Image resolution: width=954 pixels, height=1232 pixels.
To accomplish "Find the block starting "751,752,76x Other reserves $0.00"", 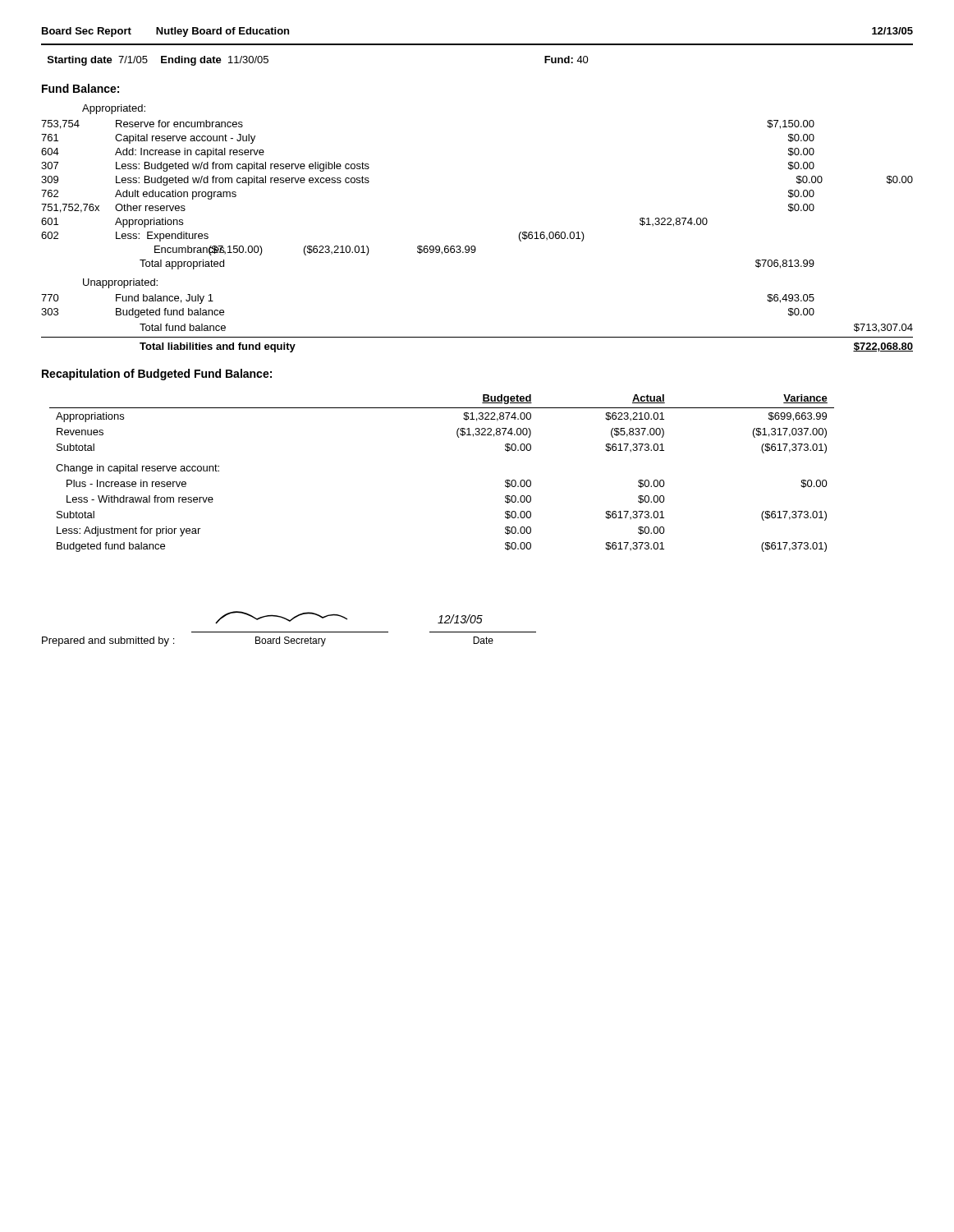I will [x=69, y=207].
